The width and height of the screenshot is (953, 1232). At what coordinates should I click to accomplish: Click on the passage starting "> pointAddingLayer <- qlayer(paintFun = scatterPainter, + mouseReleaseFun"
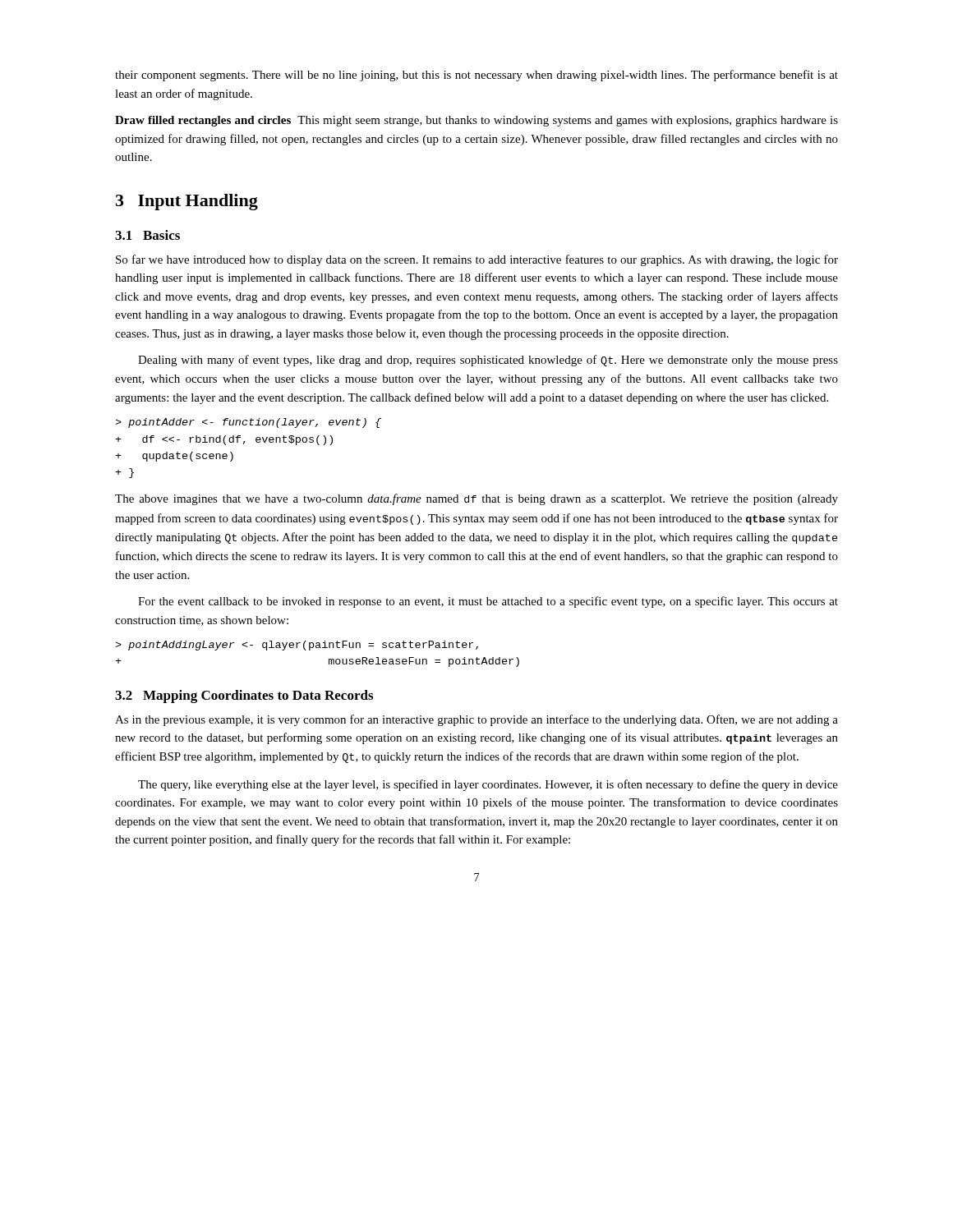pos(476,654)
